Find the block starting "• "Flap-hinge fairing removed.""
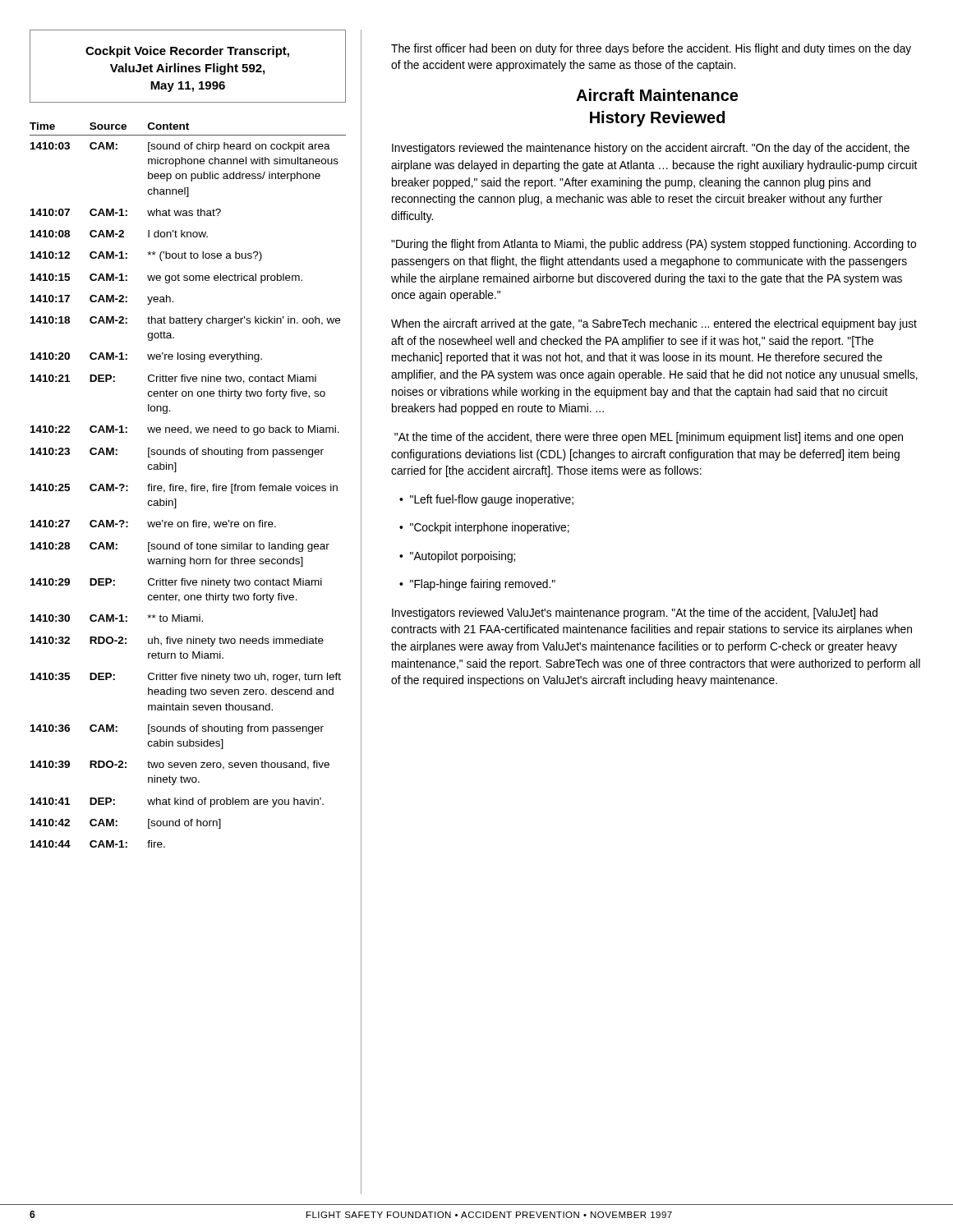The width and height of the screenshot is (953, 1232). 477,585
